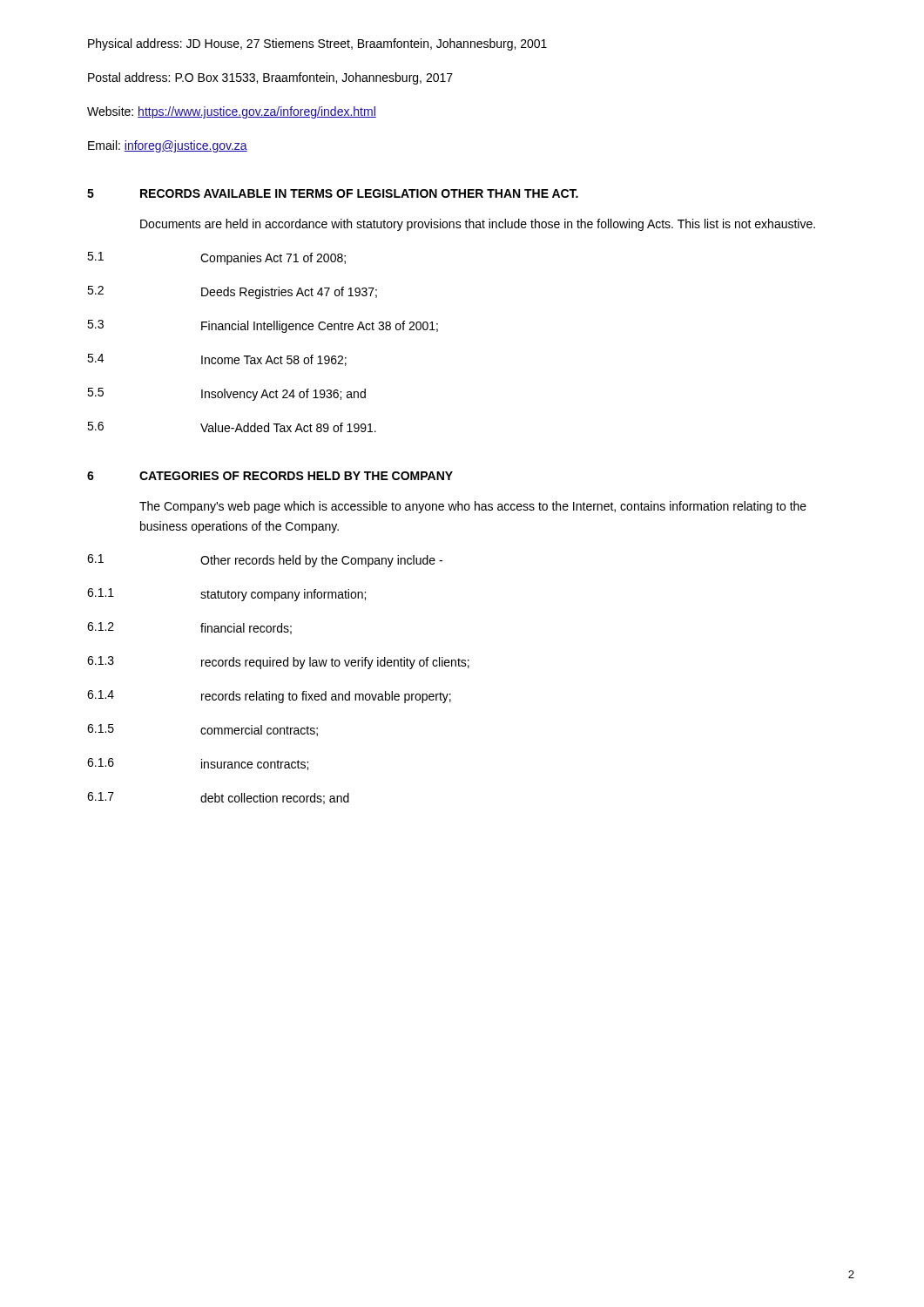The height and width of the screenshot is (1307, 924).
Task: Select the element starting "5.6 Value-Added Tax Act"
Action: 232,429
